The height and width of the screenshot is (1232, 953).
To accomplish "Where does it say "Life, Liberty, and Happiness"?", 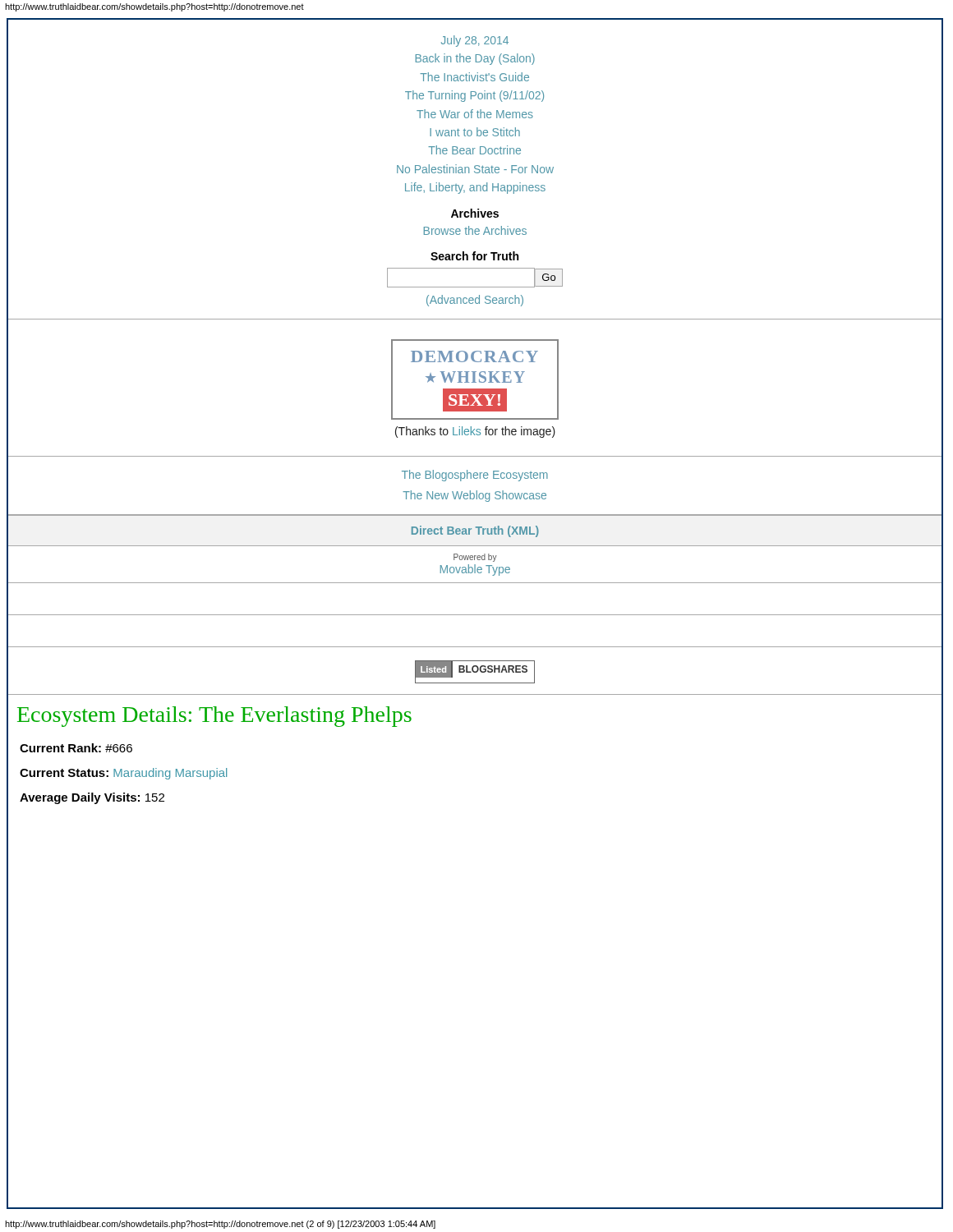I will point(475,188).
